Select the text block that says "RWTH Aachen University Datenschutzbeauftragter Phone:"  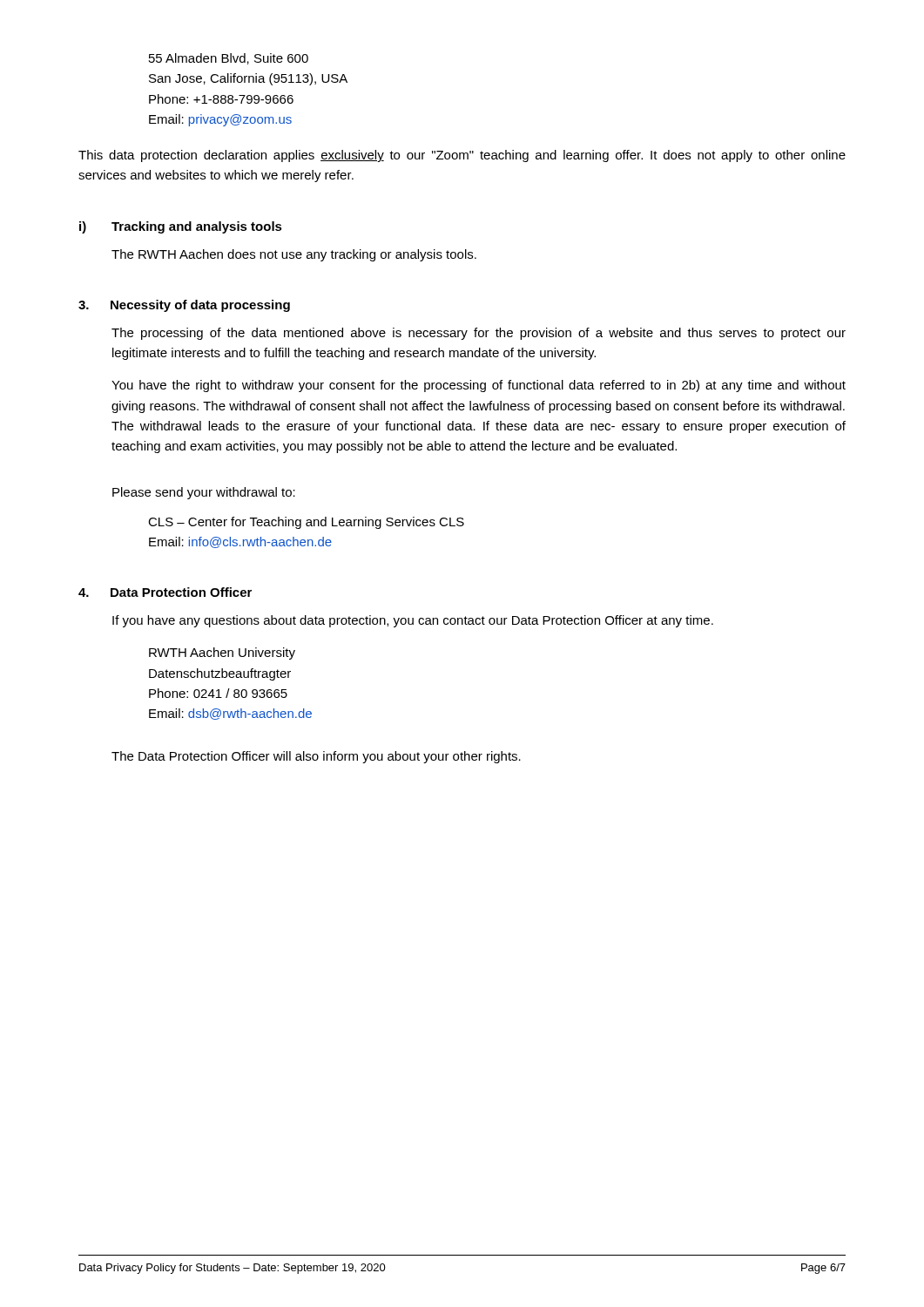click(x=222, y=654)
